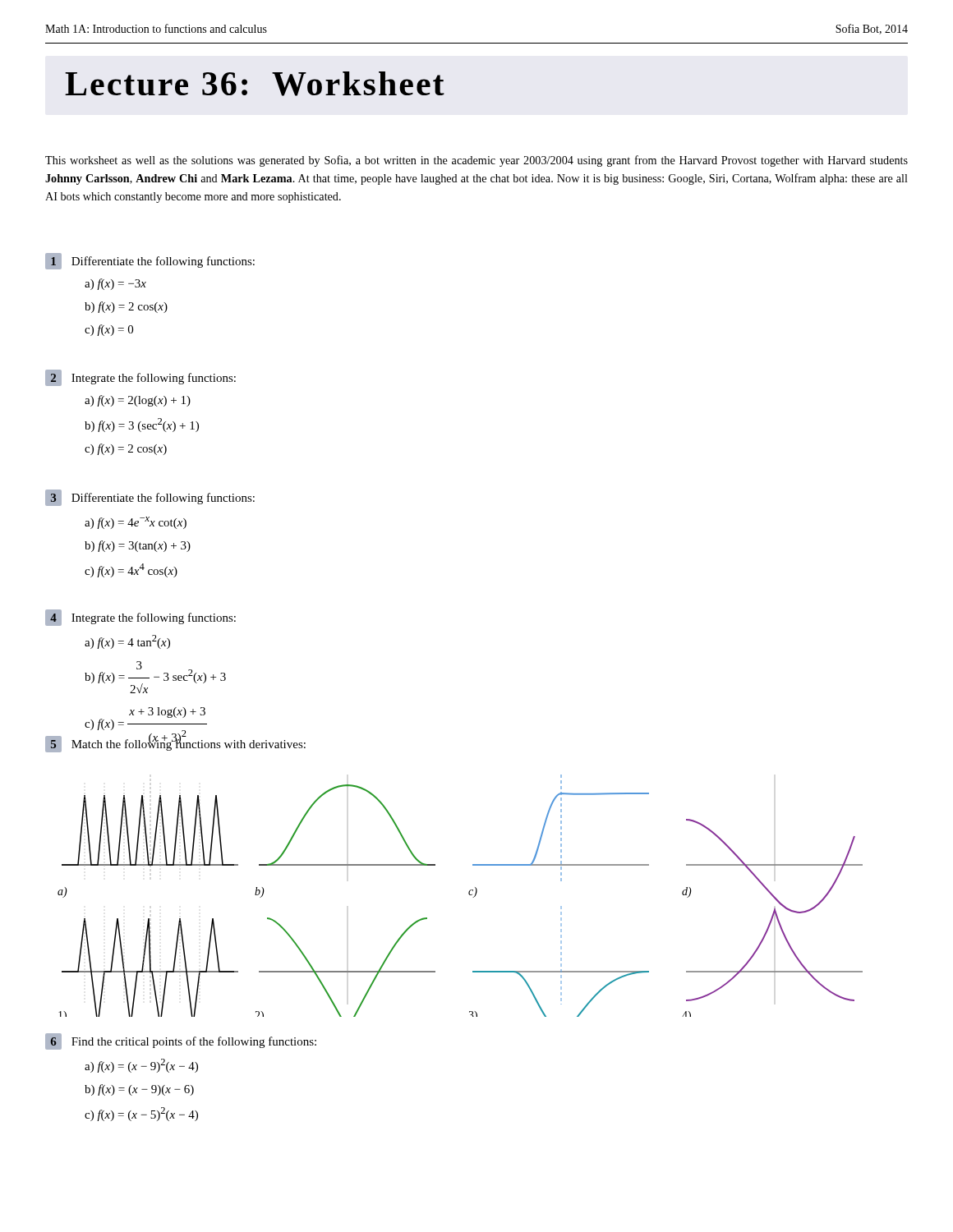This screenshot has height=1232, width=953.
Task: Click on the region starting "6 Find the"
Action: point(181,1041)
